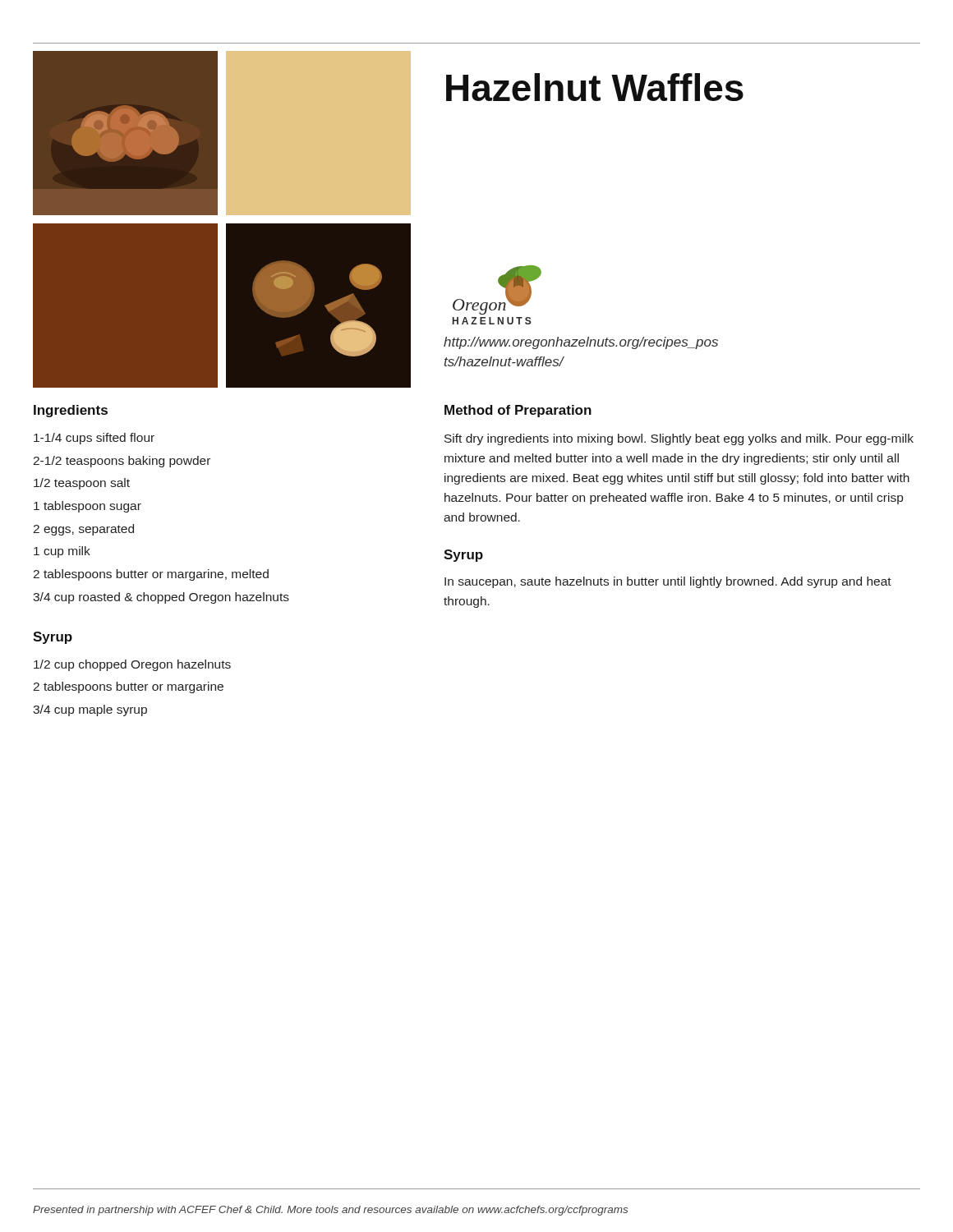Screen dimensions: 1232x953
Task: Find the passage starting "Sift dry ingredients into mixing bowl. Slightly beat"
Action: click(679, 478)
